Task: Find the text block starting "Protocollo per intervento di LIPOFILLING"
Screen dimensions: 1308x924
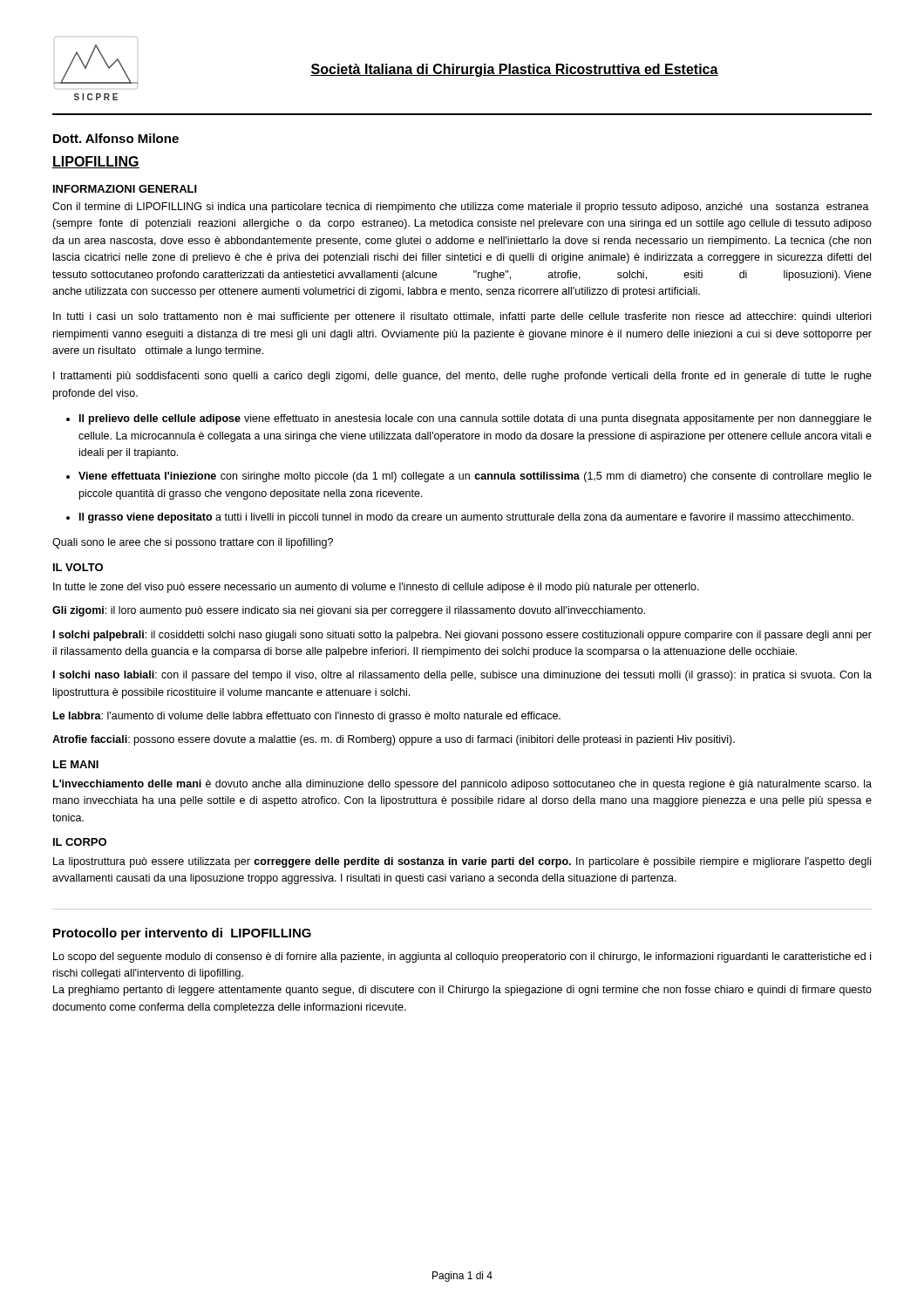Action: click(x=182, y=932)
